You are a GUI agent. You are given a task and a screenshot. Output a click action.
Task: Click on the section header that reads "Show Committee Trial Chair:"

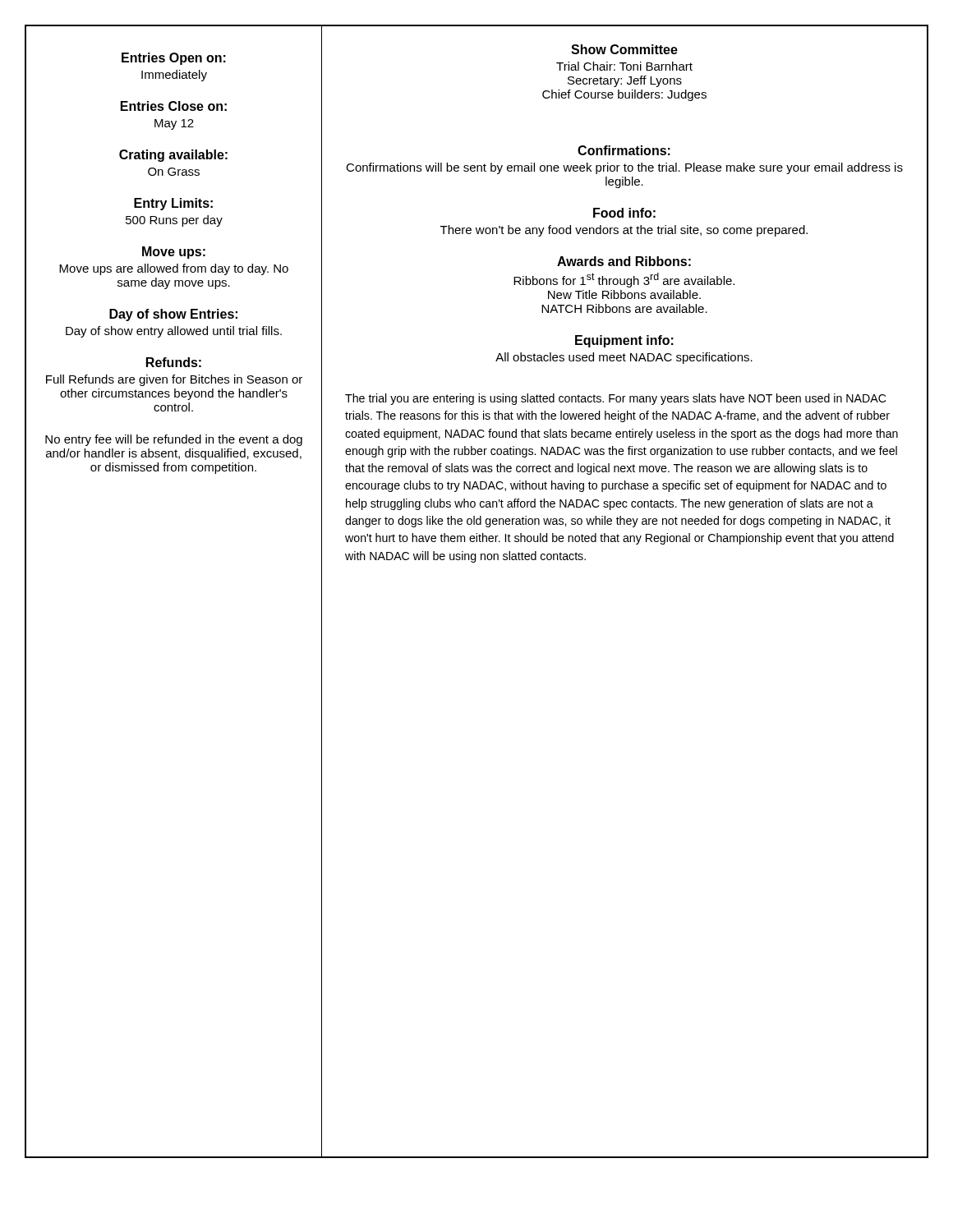point(624,72)
